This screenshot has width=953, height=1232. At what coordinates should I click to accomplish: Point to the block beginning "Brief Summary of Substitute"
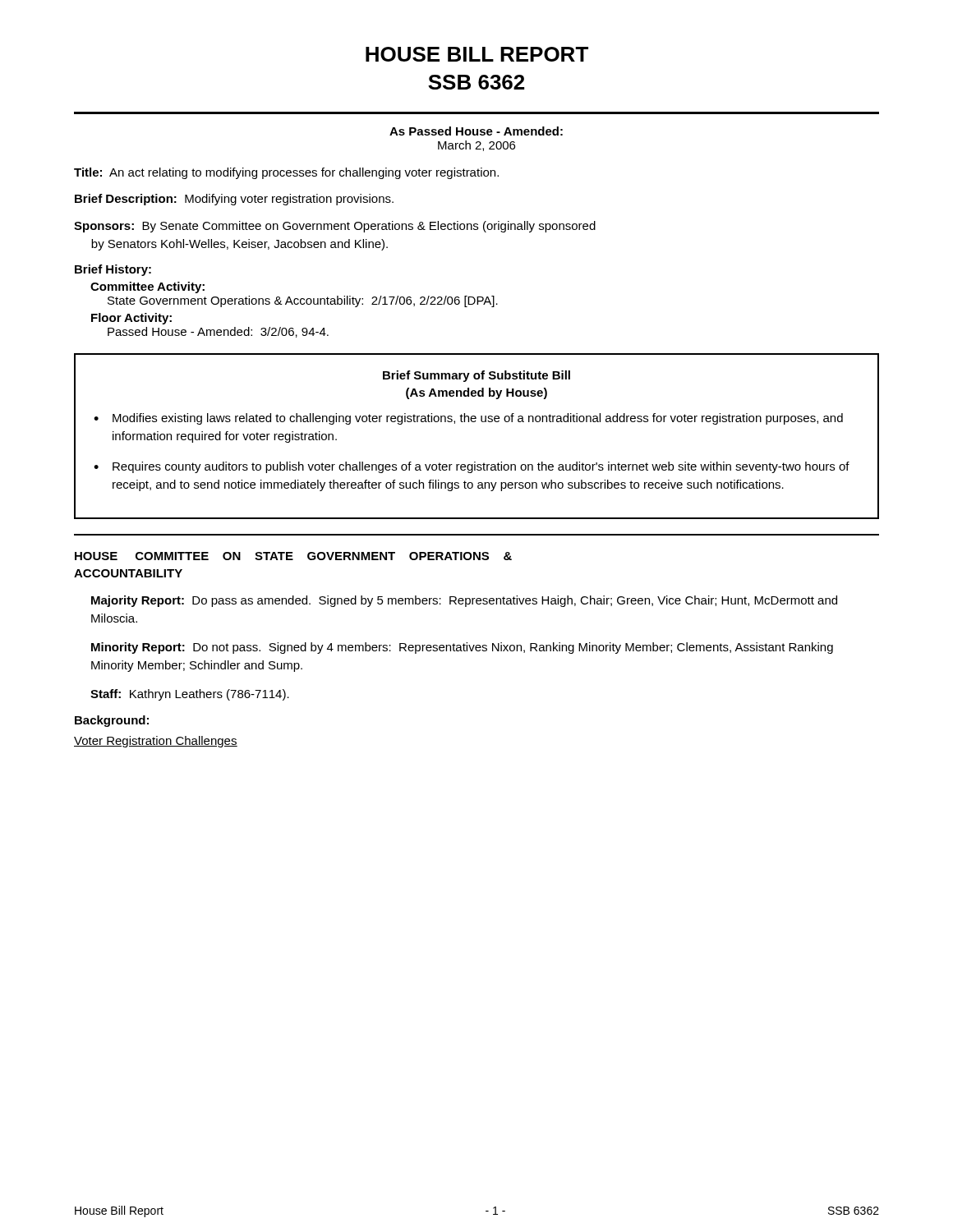pos(476,430)
